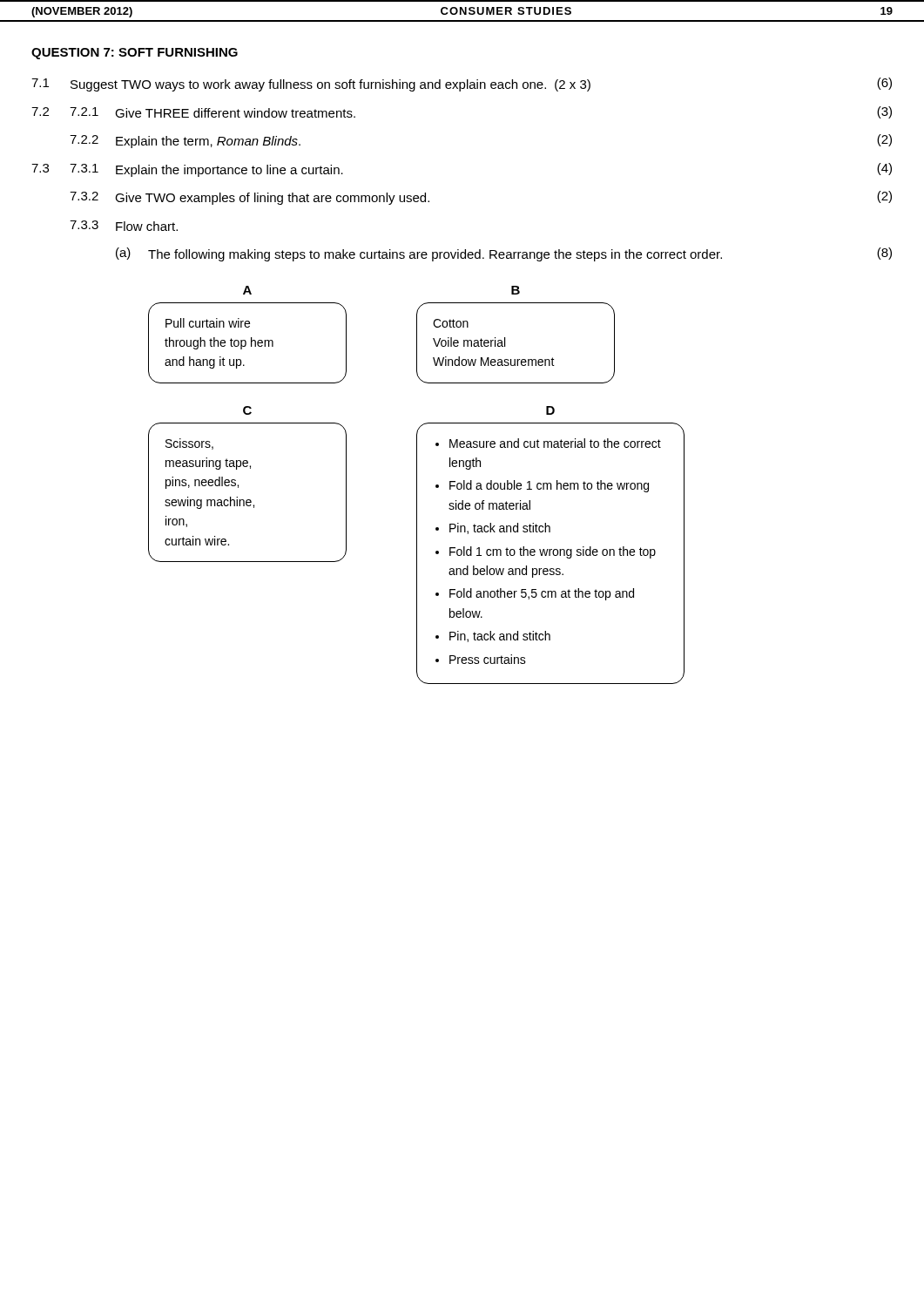Click on the text block starting "7.3 7.3.1 Explain the importance to"

tap(84, 169)
